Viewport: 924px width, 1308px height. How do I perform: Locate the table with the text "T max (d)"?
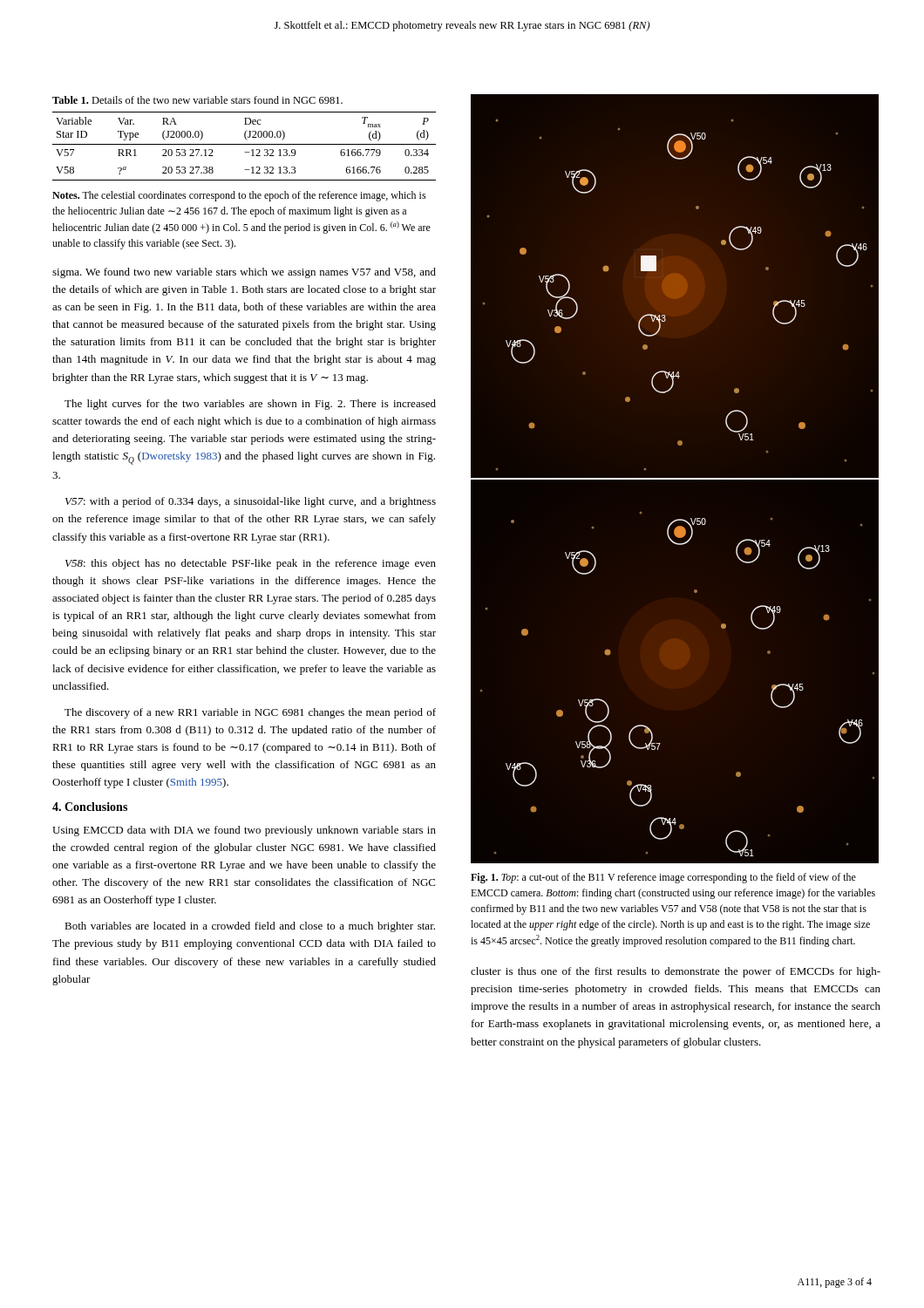pos(244,146)
